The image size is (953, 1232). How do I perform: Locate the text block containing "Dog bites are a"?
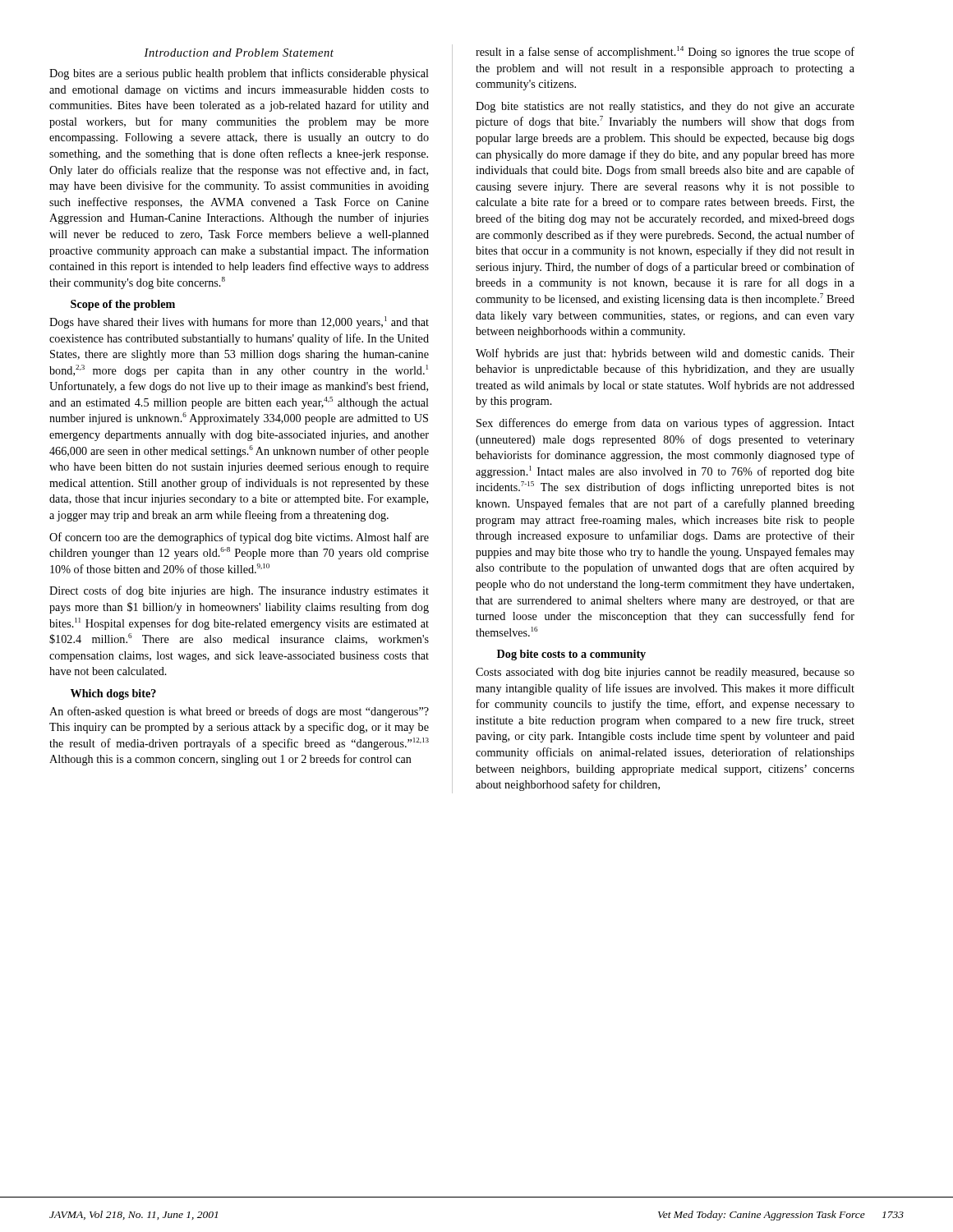[x=239, y=178]
